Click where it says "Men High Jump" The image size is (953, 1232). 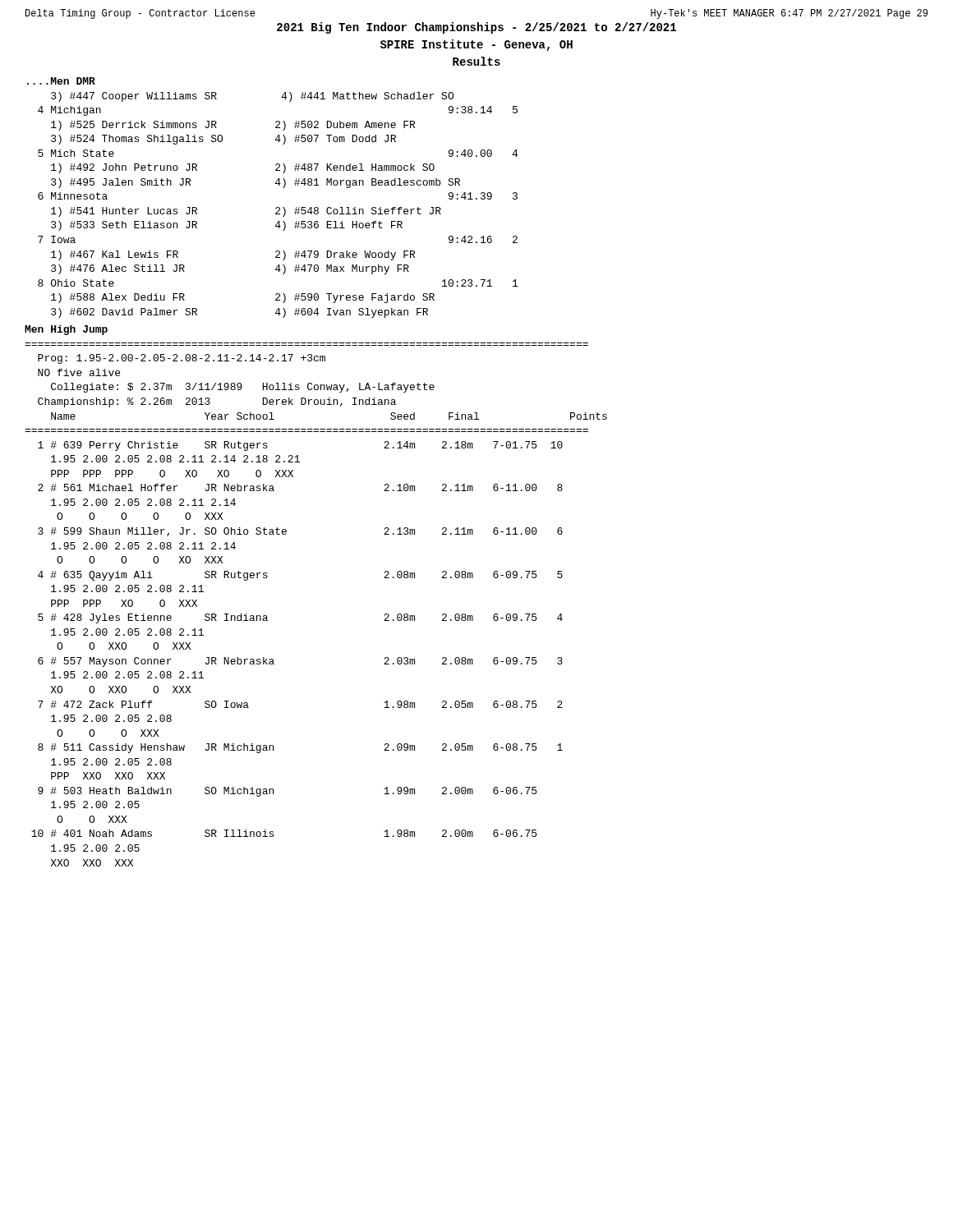66,330
